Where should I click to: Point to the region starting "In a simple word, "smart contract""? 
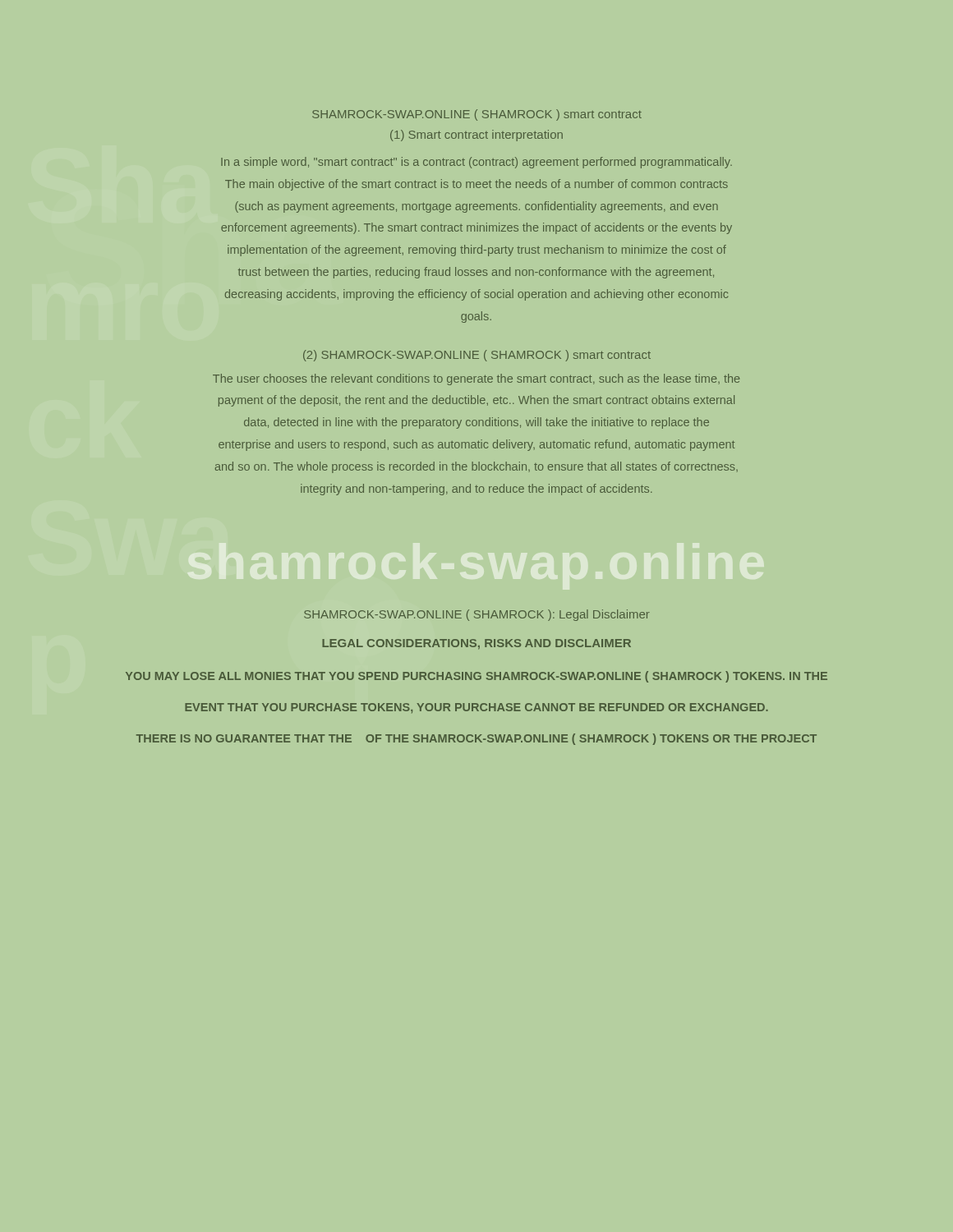click(476, 239)
